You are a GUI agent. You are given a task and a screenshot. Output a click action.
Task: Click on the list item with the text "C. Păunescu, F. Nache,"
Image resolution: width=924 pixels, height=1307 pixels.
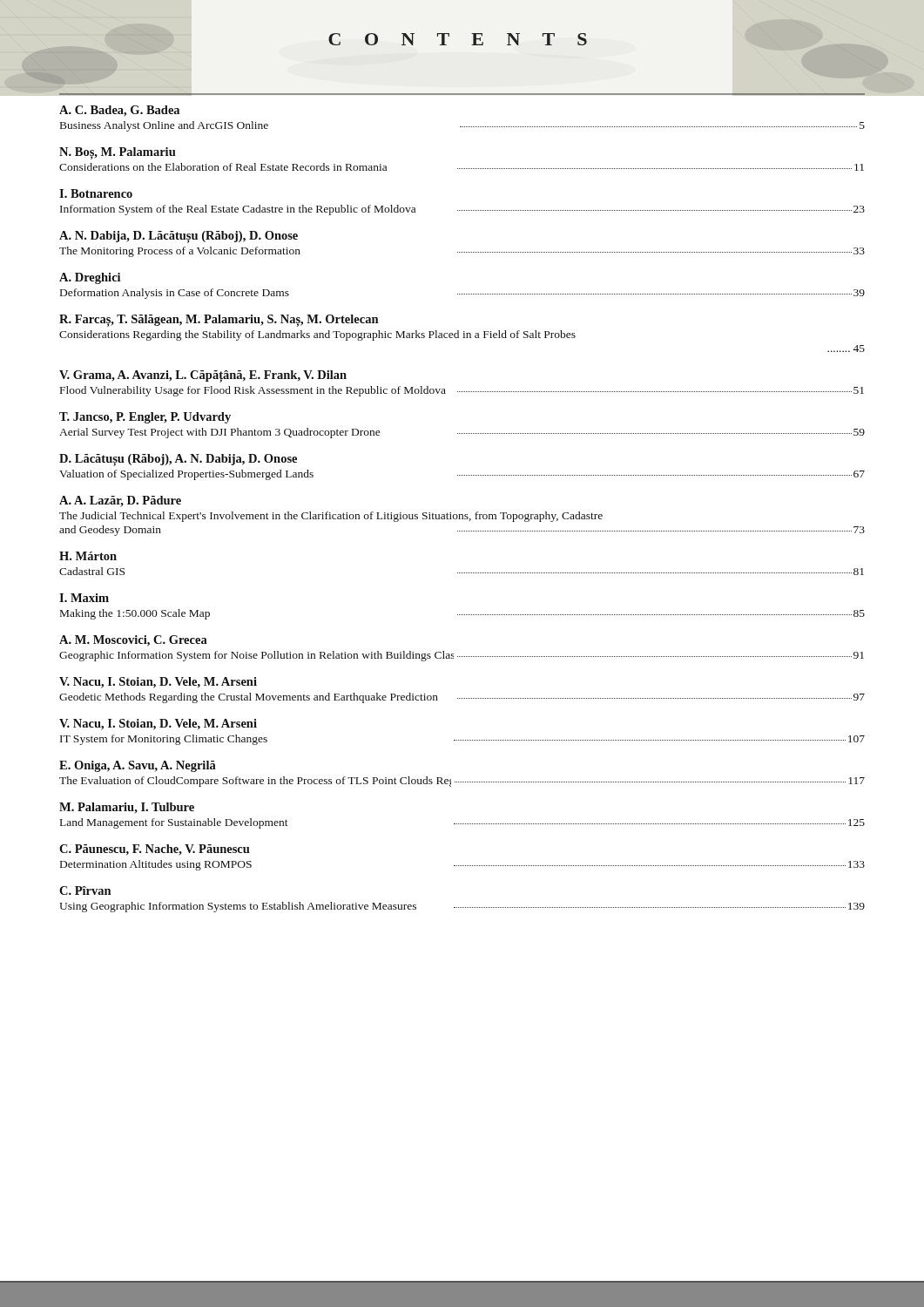click(462, 857)
